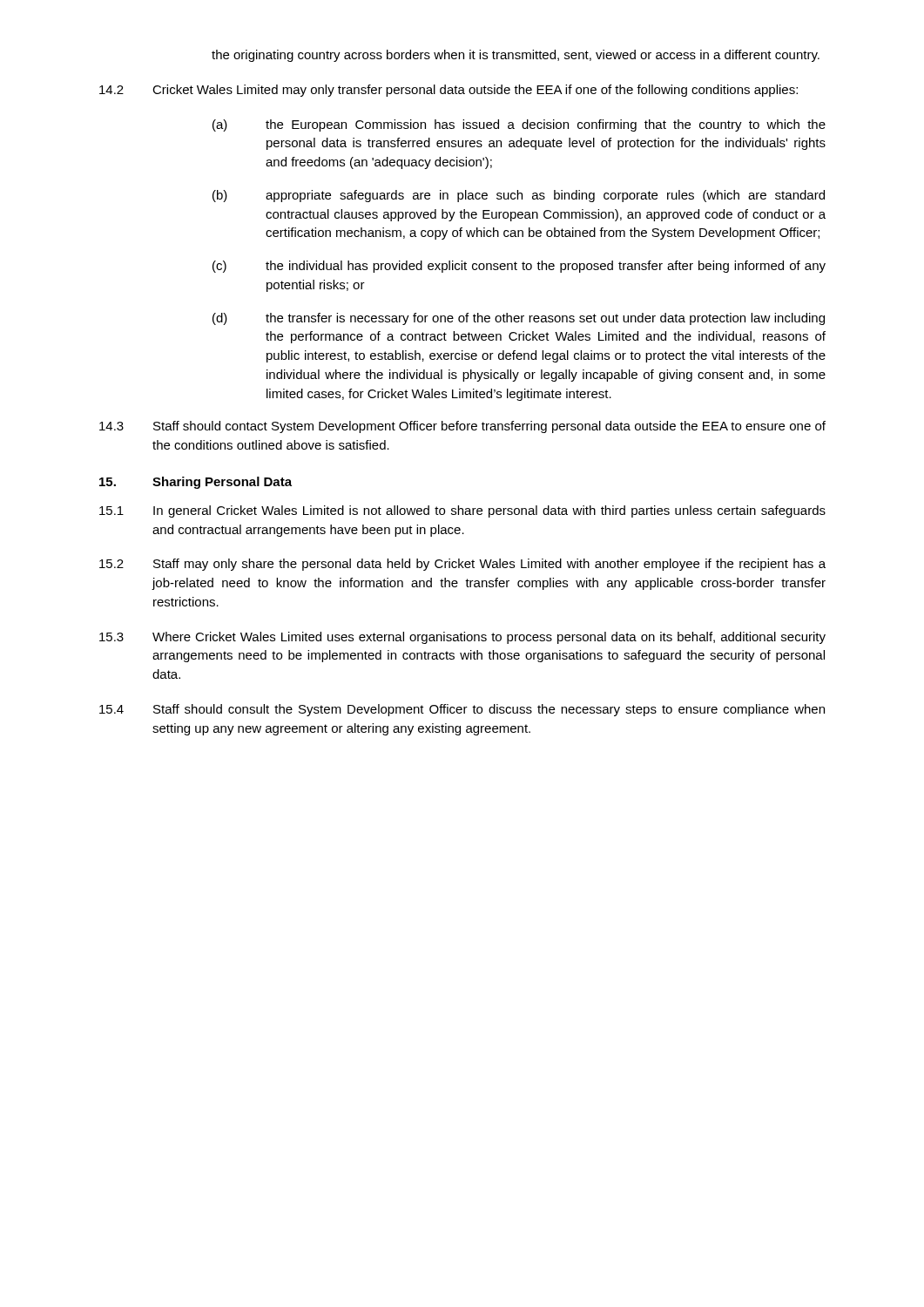Find the section header that says "15. Sharing Personal"
This screenshot has height=1307, width=924.
pyautogui.click(x=196, y=483)
